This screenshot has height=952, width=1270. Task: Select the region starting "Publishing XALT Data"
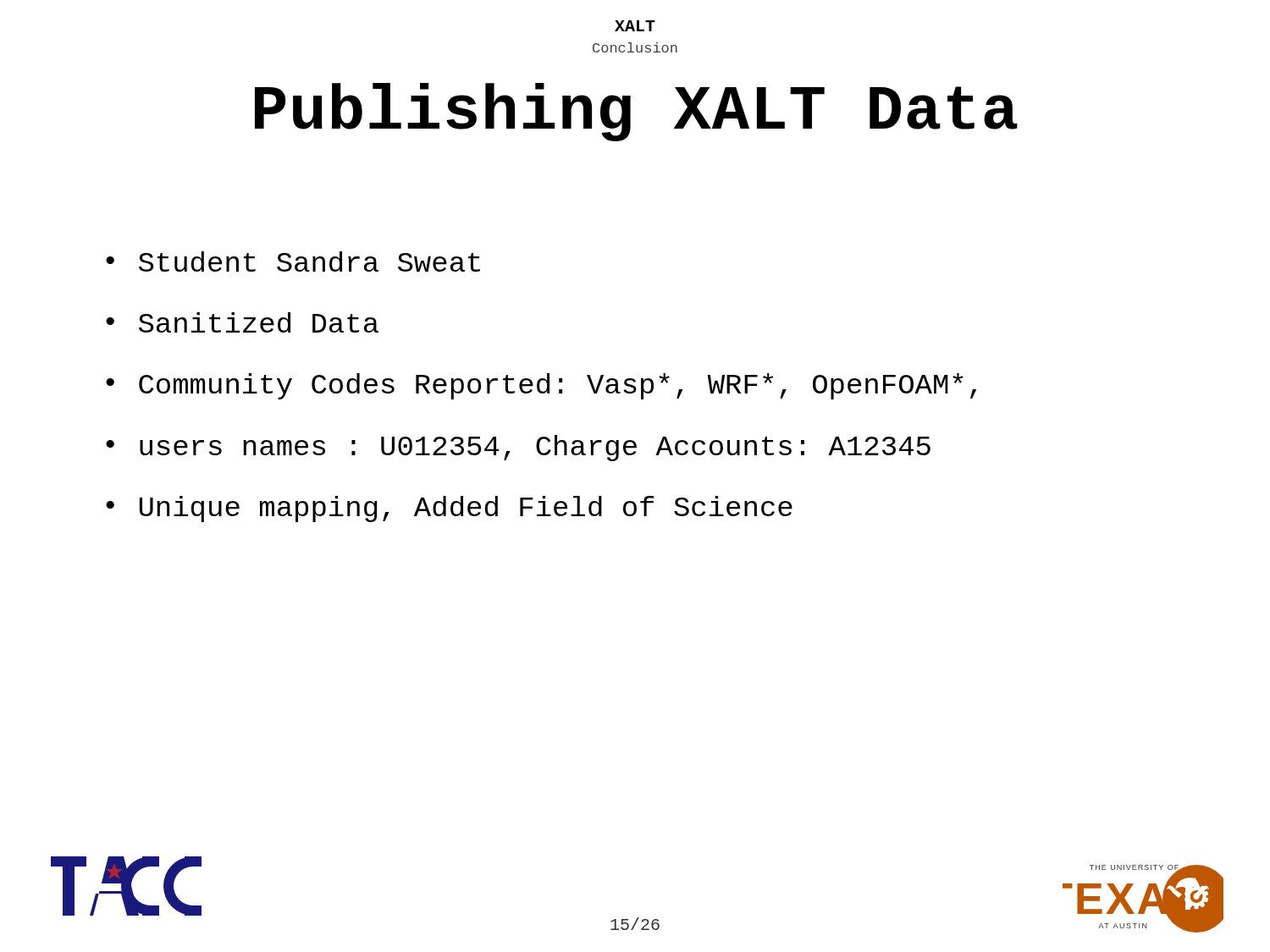(635, 112)
